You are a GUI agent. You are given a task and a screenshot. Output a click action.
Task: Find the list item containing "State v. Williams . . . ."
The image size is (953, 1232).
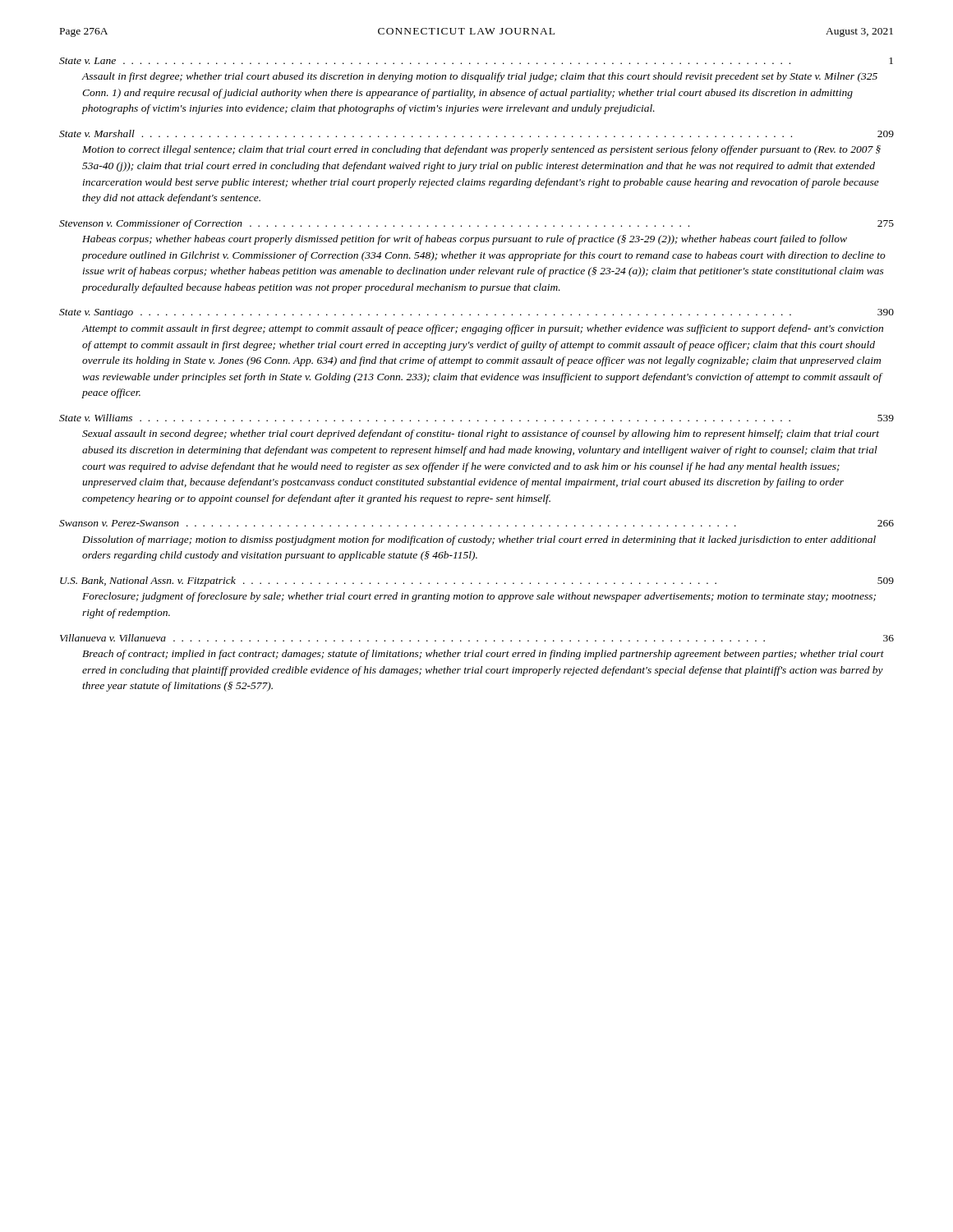pos(476,458)
